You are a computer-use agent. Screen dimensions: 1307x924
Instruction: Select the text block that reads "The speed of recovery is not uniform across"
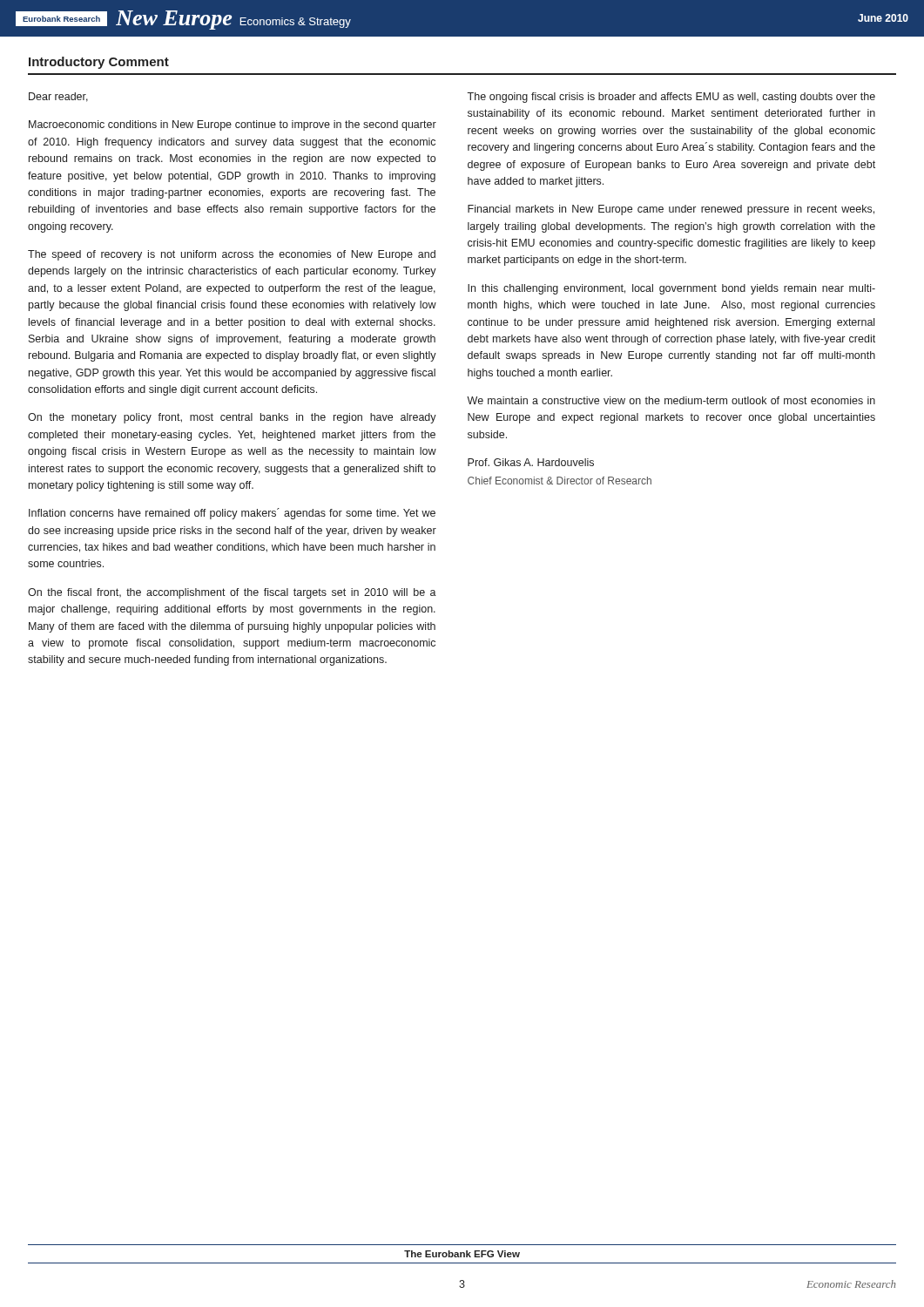point(232,322)
